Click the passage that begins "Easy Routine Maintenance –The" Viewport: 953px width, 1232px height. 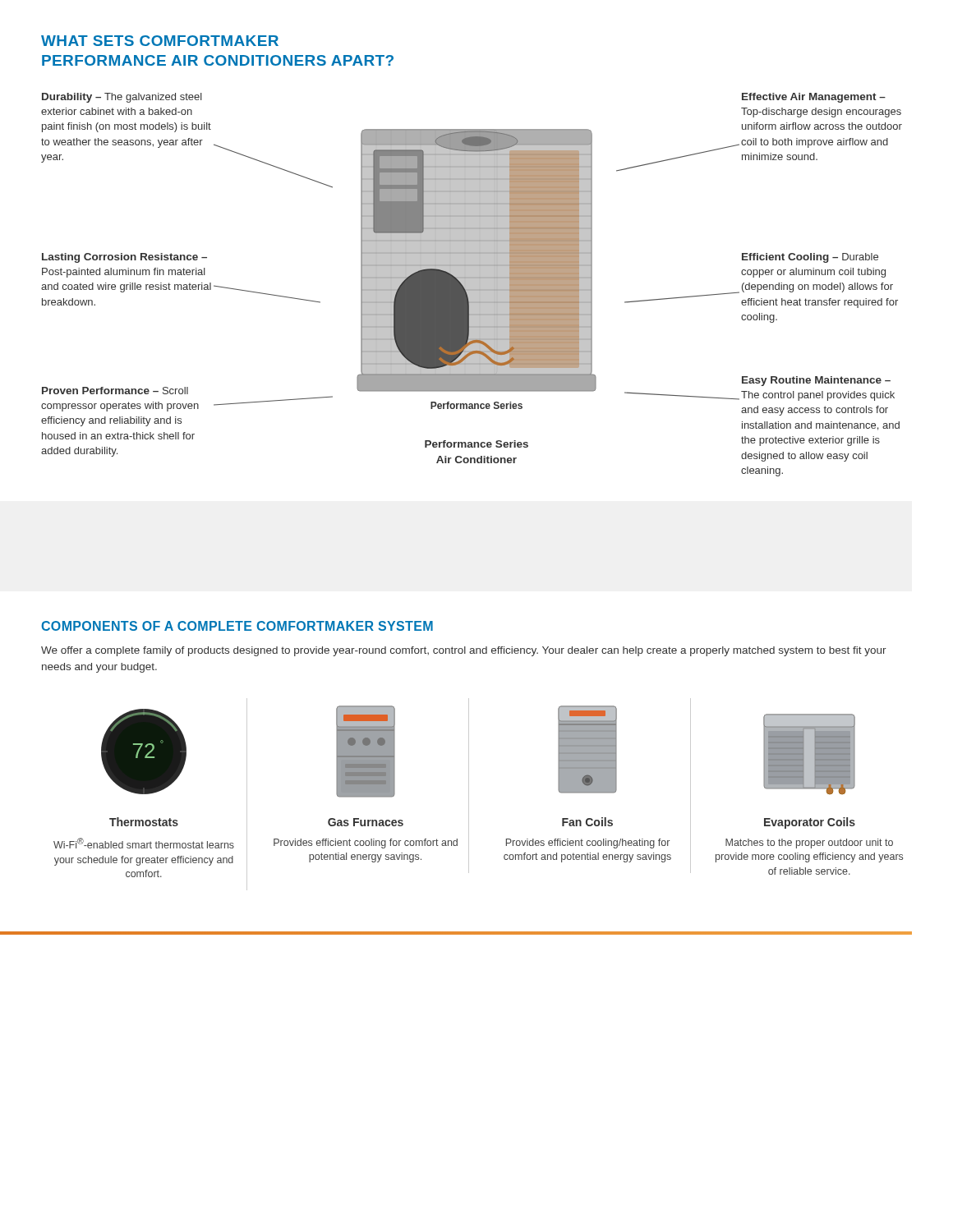point(821,425)
